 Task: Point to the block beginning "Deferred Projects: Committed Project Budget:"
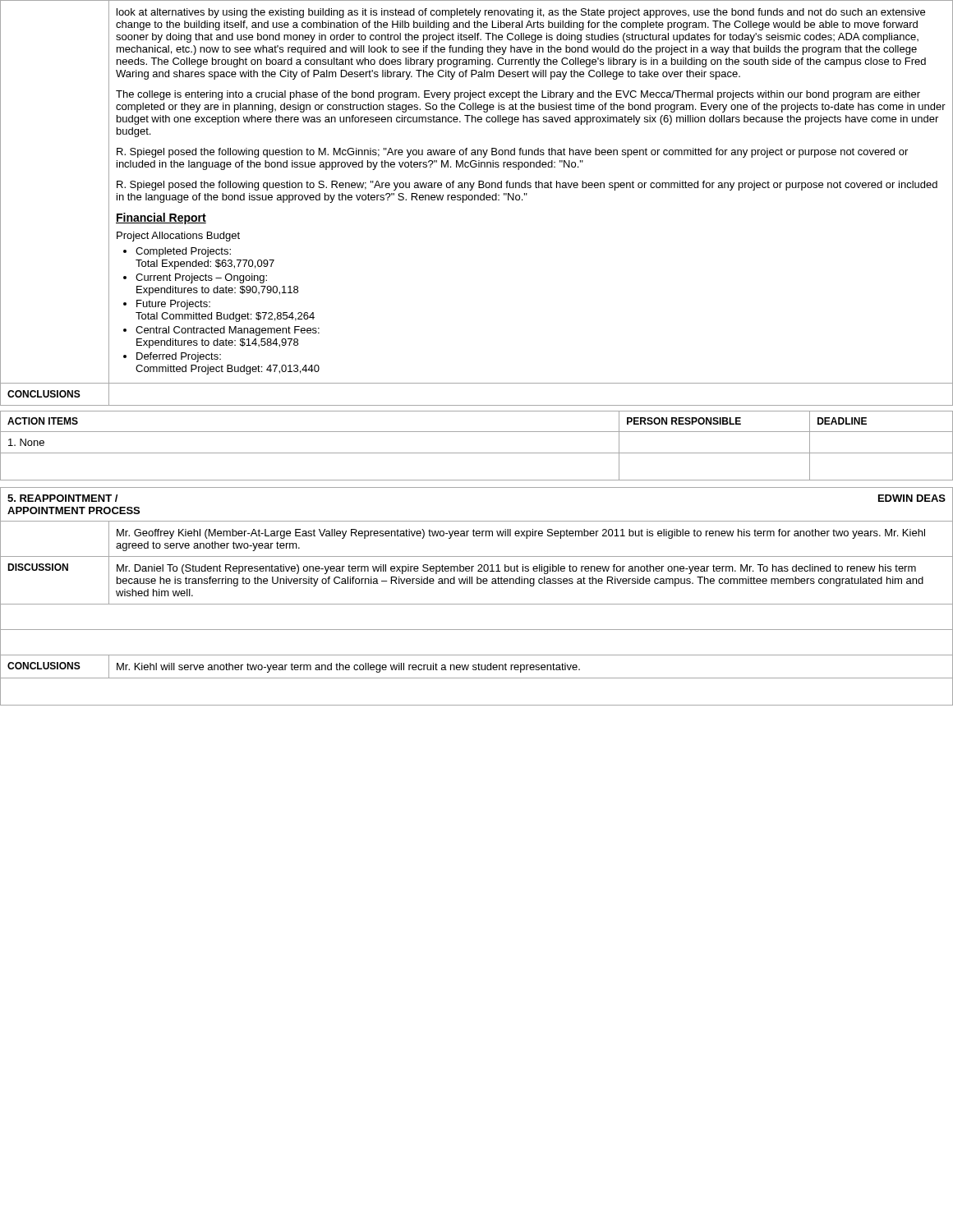coord(228,362)
